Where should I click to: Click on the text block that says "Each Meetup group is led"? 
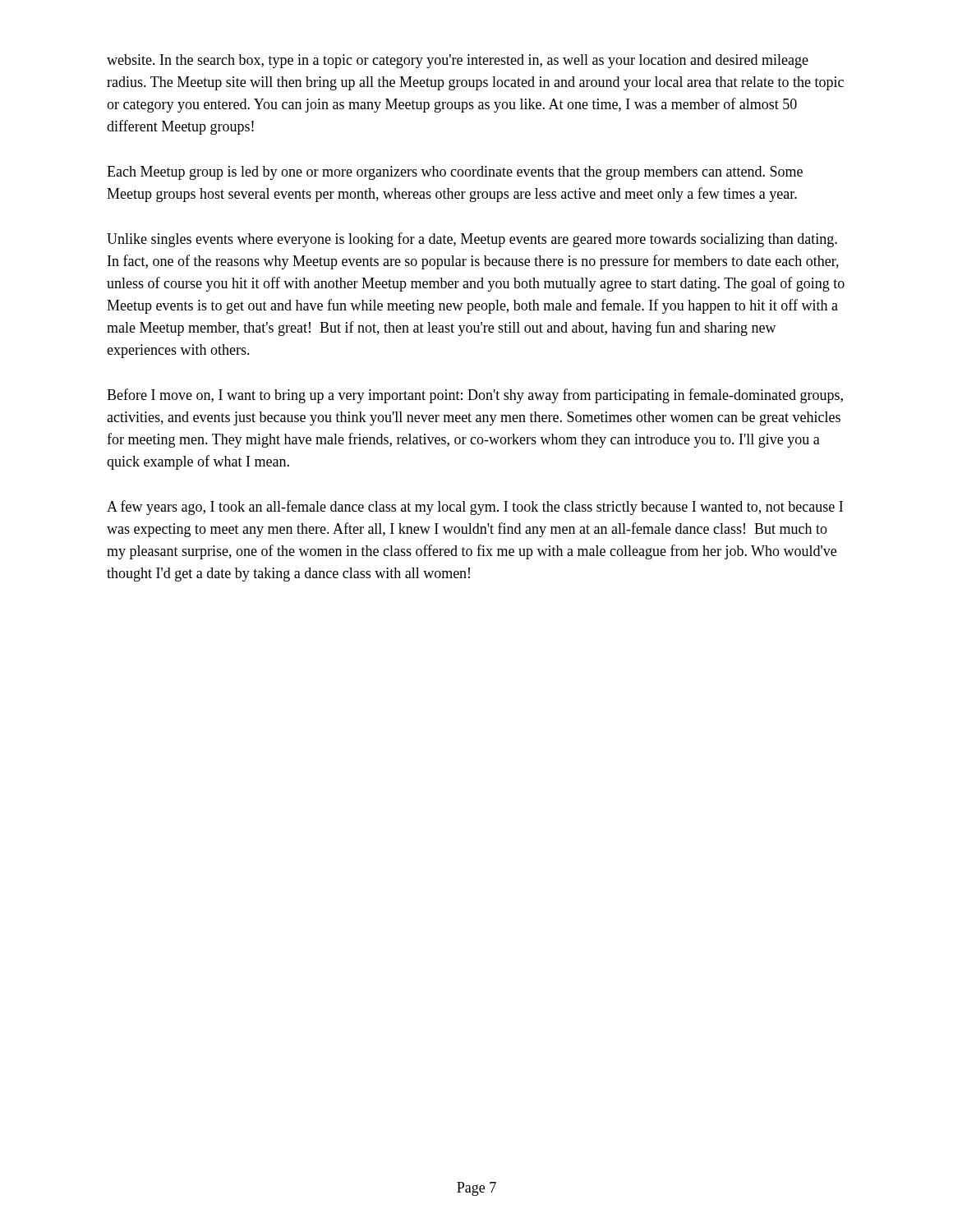455,183
